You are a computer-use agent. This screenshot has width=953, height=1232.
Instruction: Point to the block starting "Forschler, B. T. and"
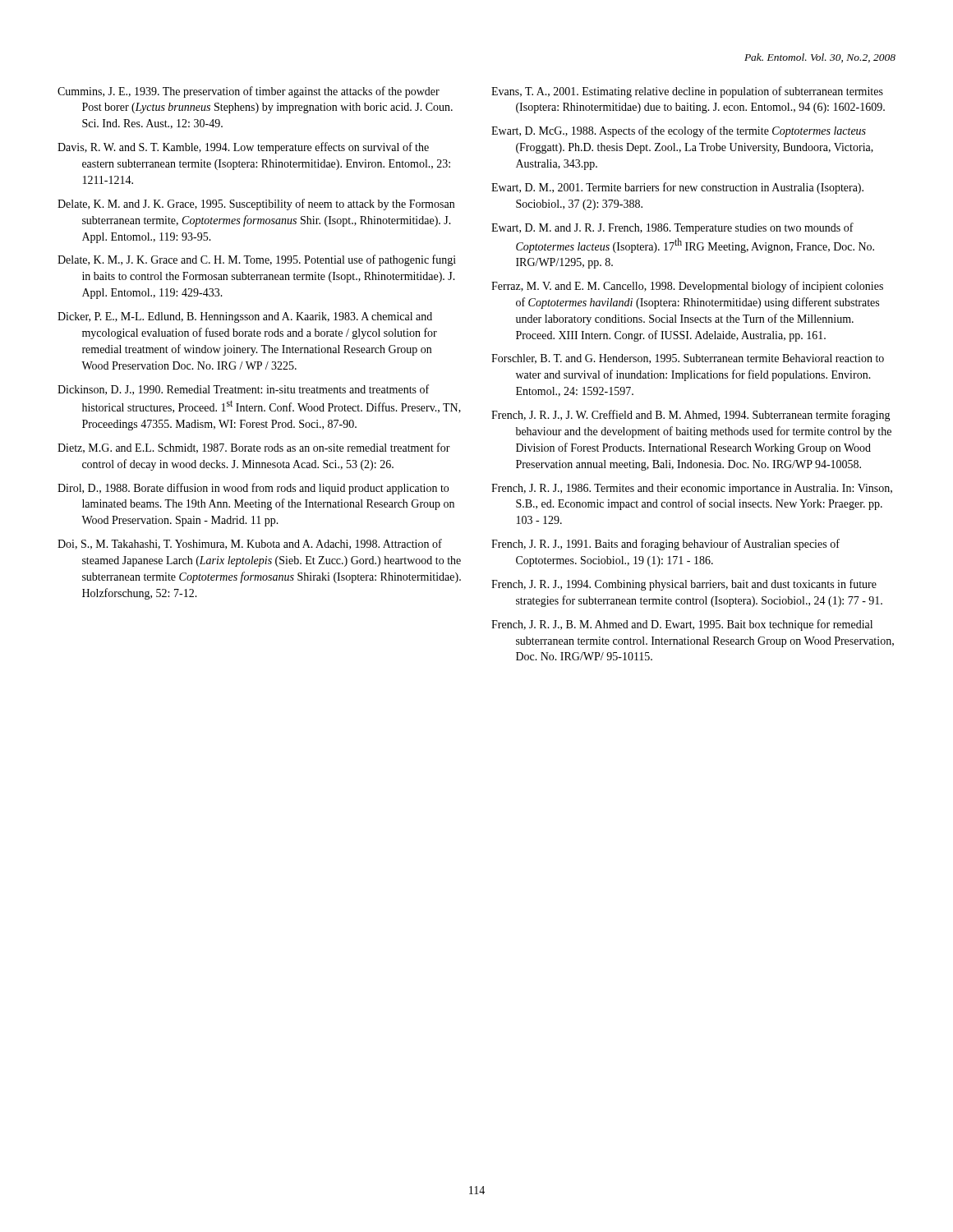688,375
